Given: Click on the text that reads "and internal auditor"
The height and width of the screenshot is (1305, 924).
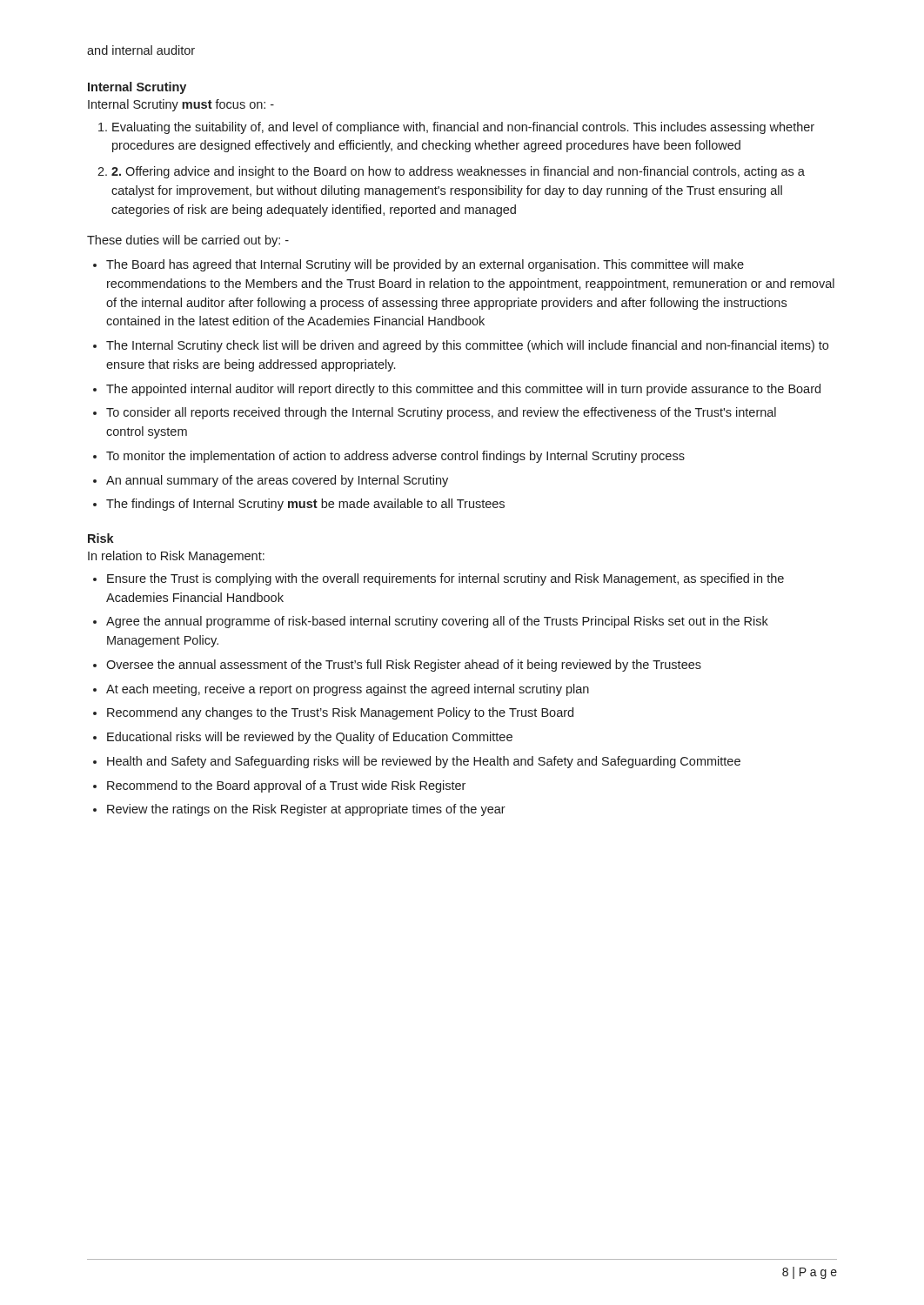Looking at the screenshot, I should [x=141, y=50].
